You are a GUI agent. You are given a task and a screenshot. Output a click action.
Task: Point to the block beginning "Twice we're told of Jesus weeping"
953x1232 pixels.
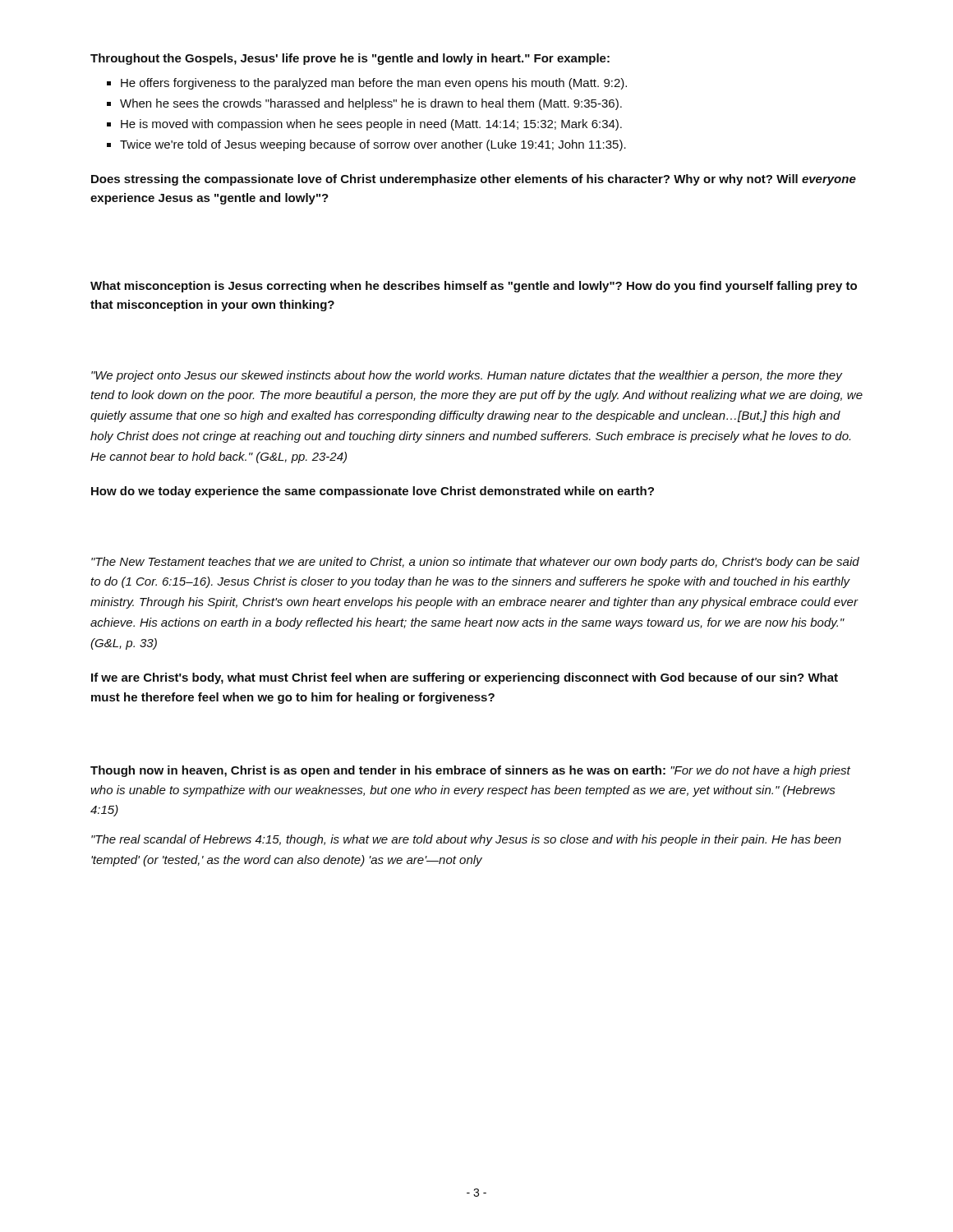pyautogui.click(x=373, y=144)
